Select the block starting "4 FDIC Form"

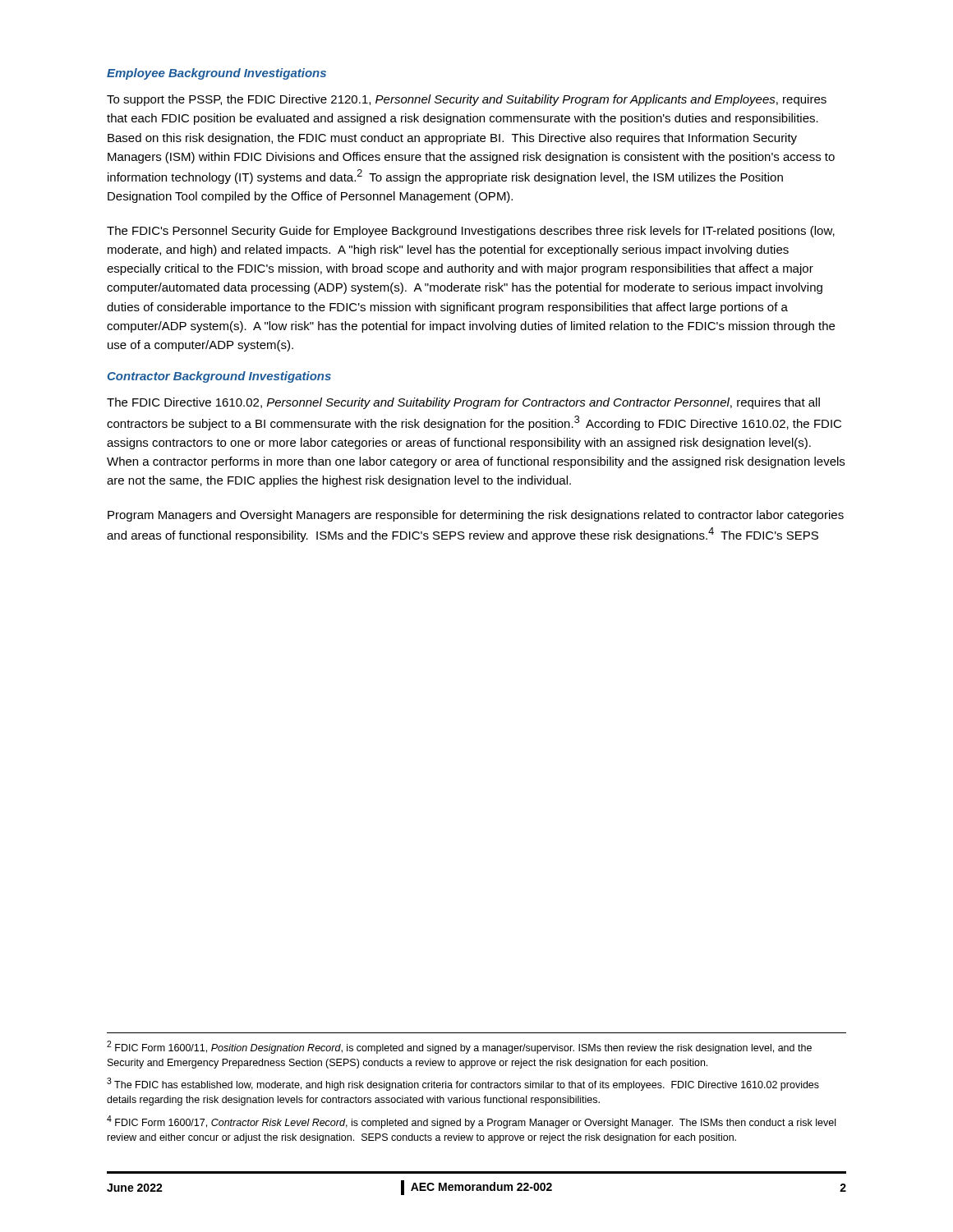472,1129
